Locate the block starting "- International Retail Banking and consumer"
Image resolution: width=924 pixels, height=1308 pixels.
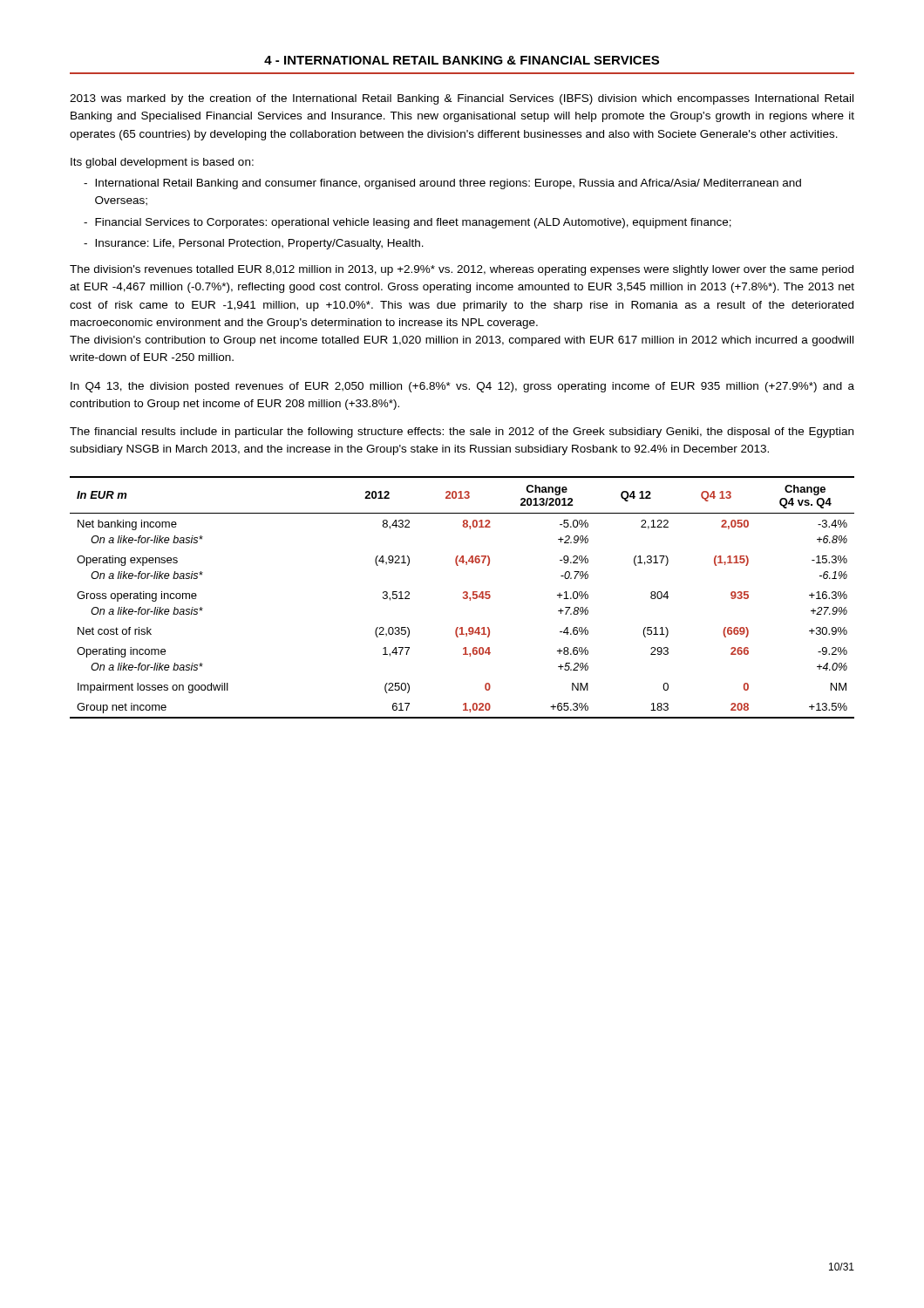[469, 192]
